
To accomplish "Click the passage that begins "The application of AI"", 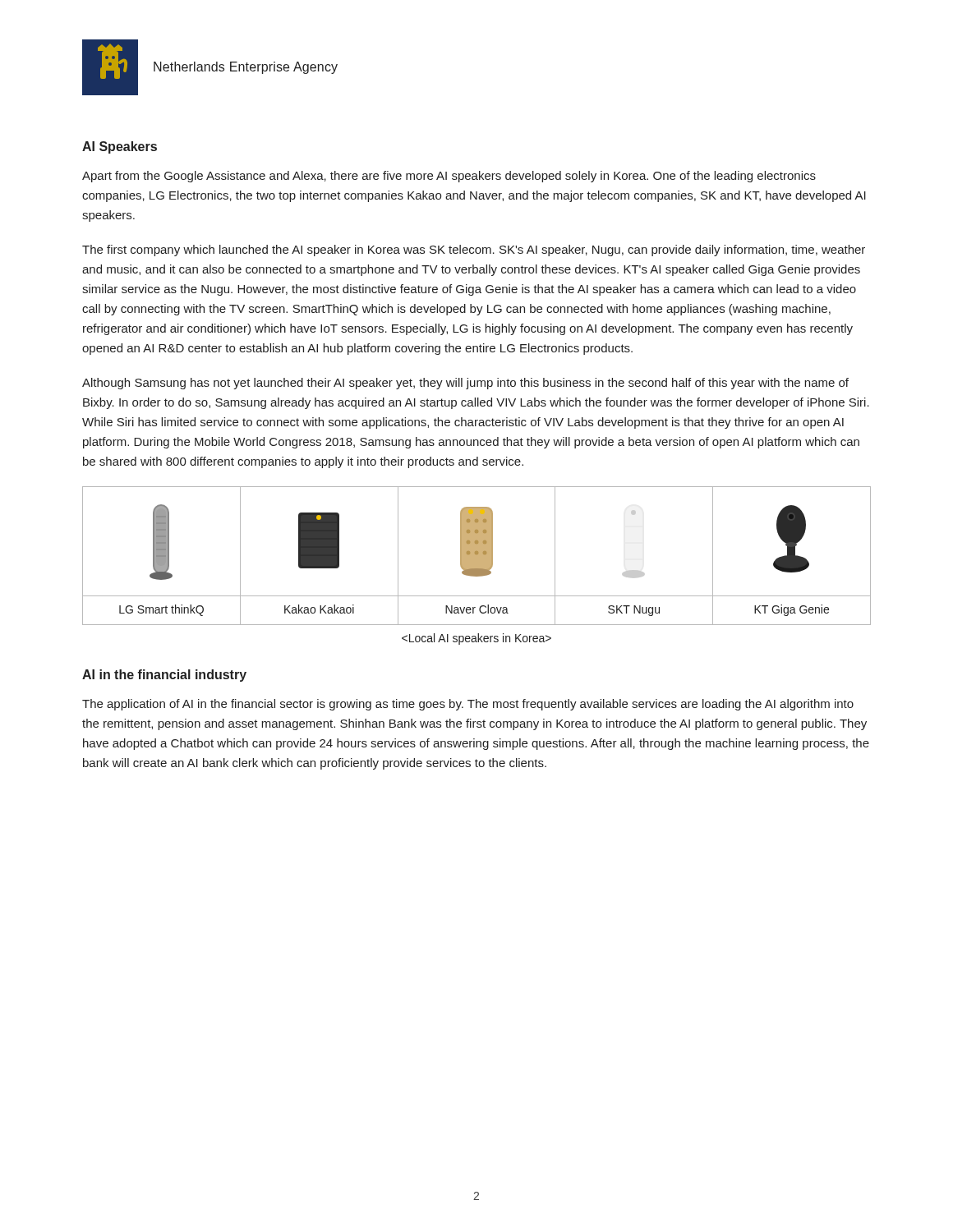I will click(476, 733).
